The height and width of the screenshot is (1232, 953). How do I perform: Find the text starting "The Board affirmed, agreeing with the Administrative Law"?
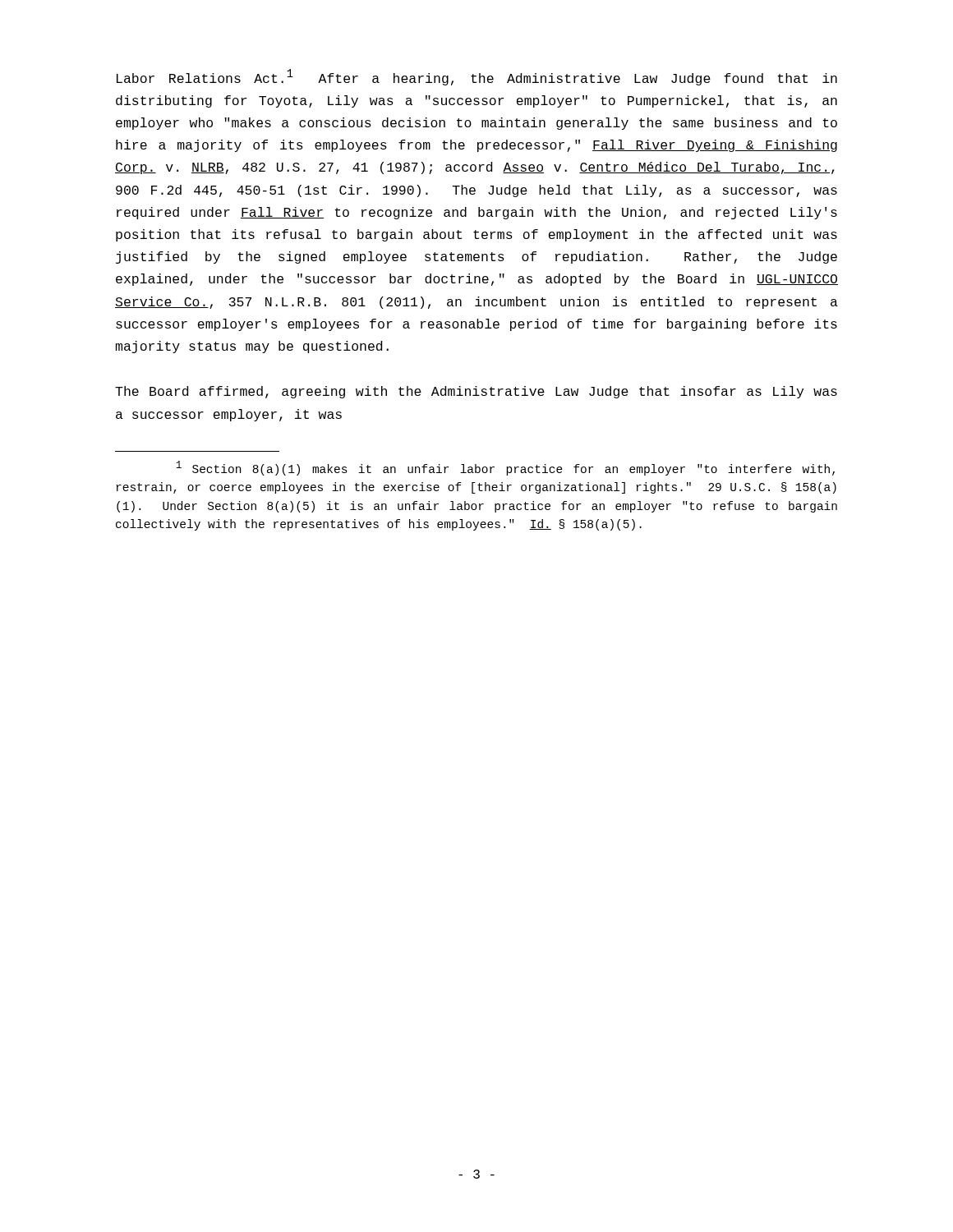click(x=476, y=404)
